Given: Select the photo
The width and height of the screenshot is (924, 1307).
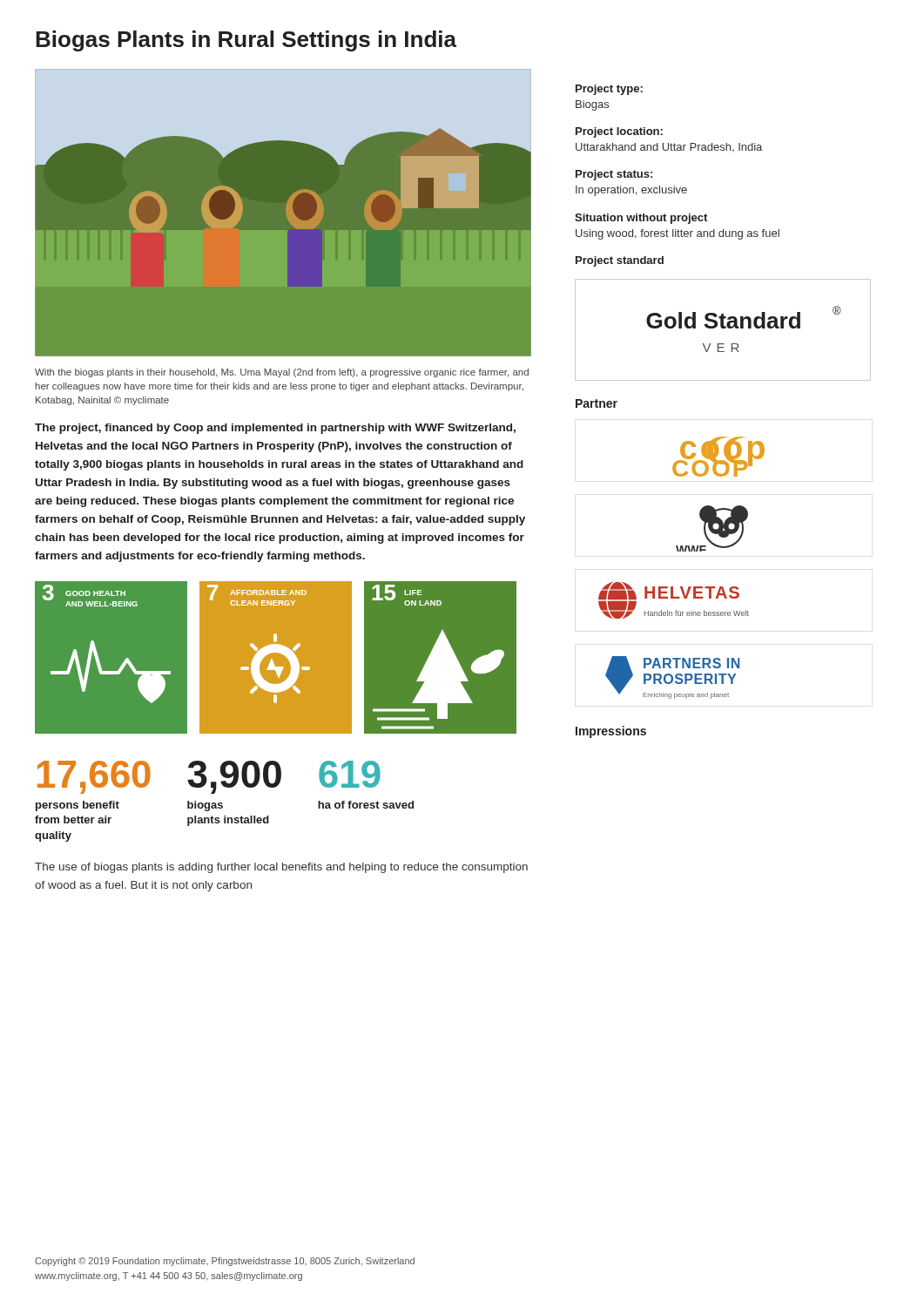Looking at the screenshot, I should [x=287, y=214].
